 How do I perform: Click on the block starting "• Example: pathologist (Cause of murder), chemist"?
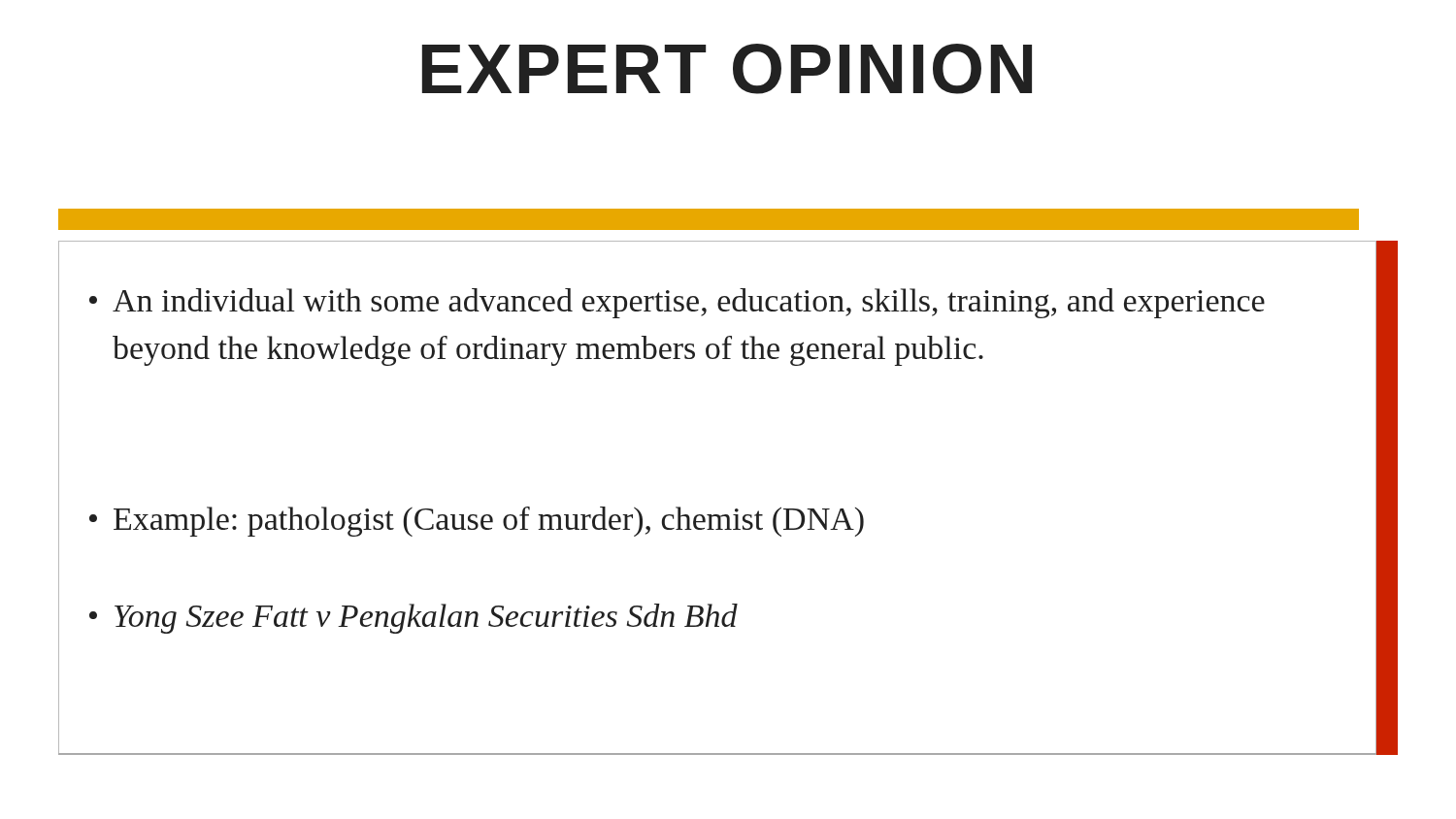coord(476,519)
